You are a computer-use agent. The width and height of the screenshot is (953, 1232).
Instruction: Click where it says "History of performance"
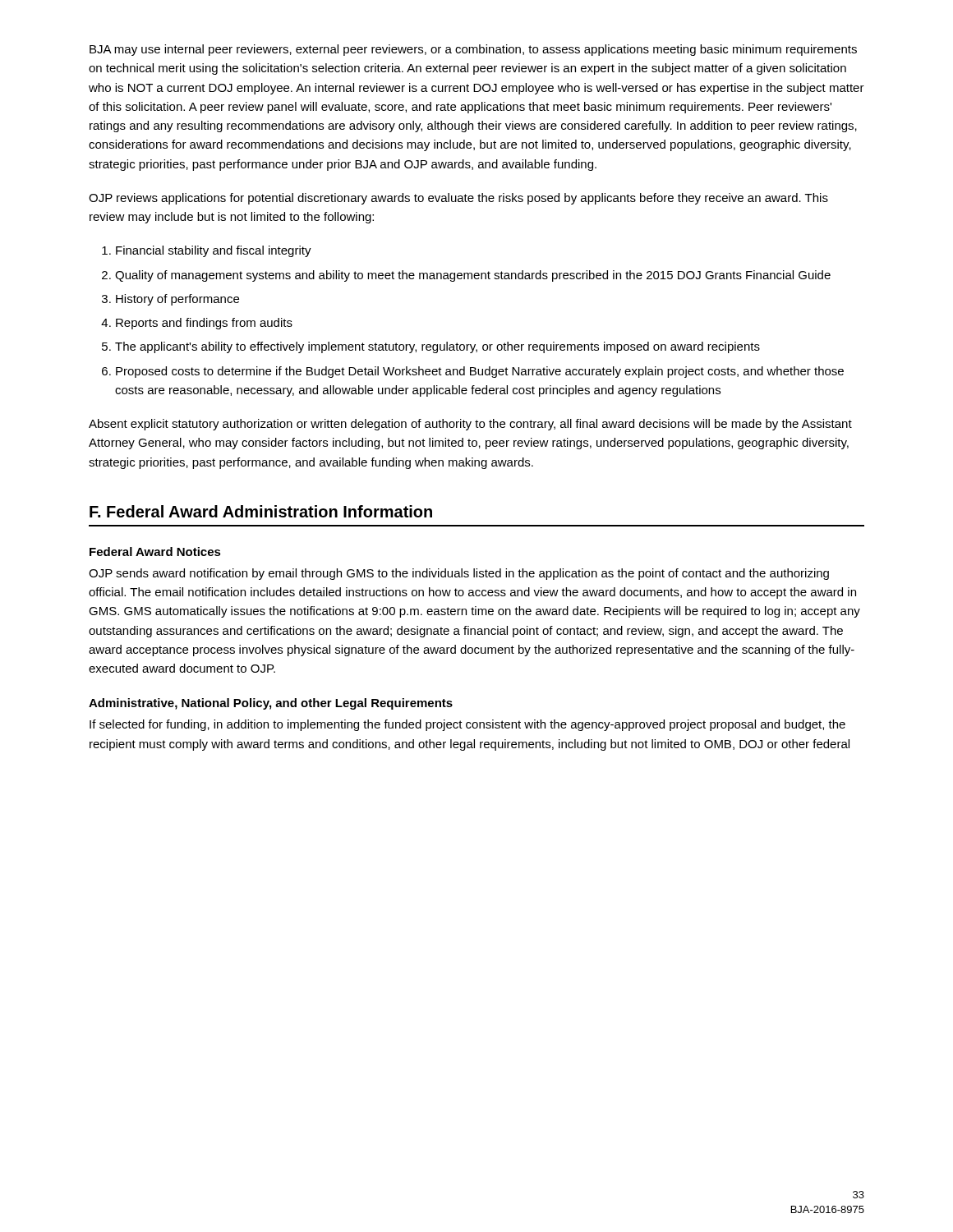tap(177, 298)
